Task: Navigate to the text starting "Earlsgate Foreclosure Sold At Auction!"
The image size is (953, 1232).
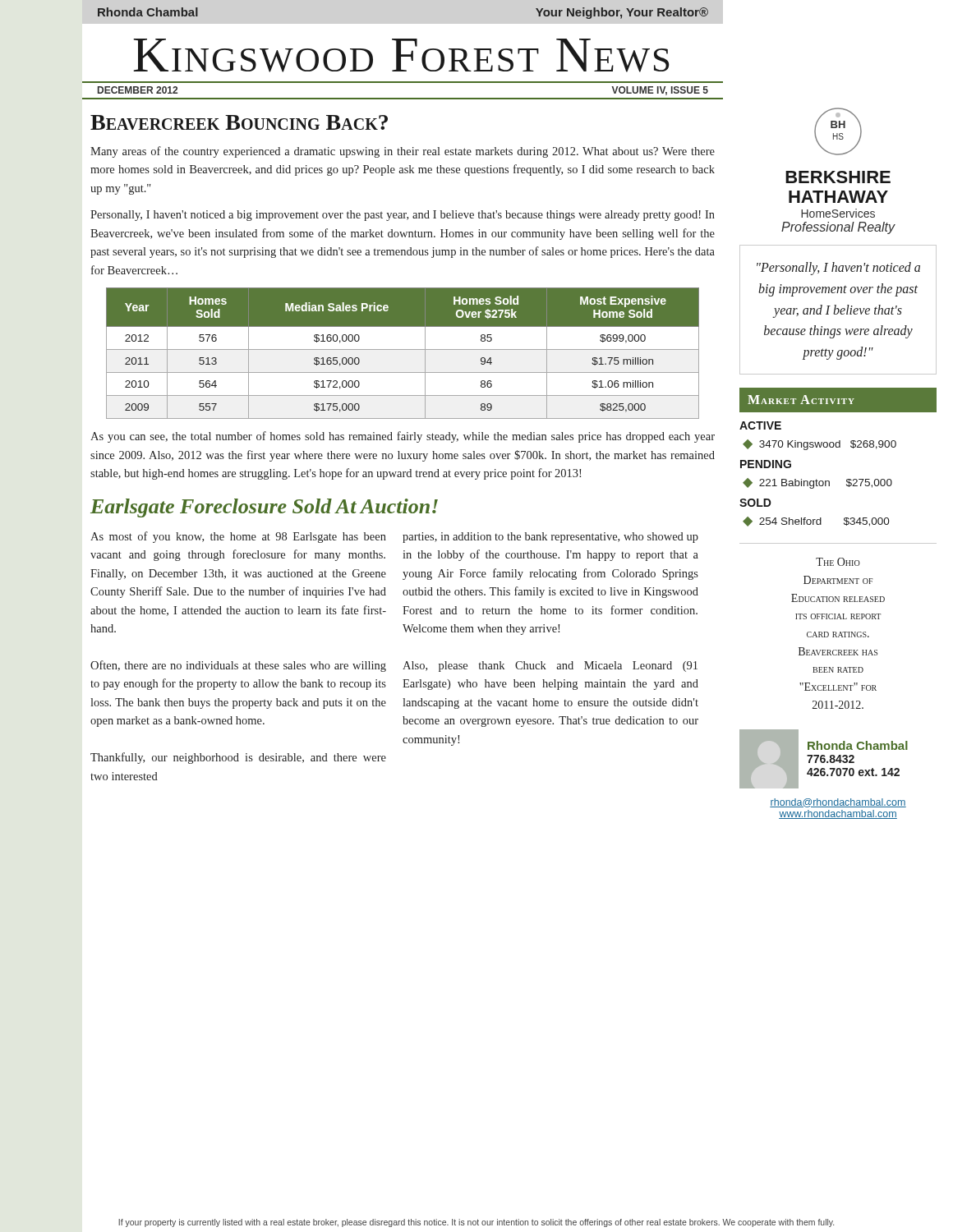Action: point(265,506)
